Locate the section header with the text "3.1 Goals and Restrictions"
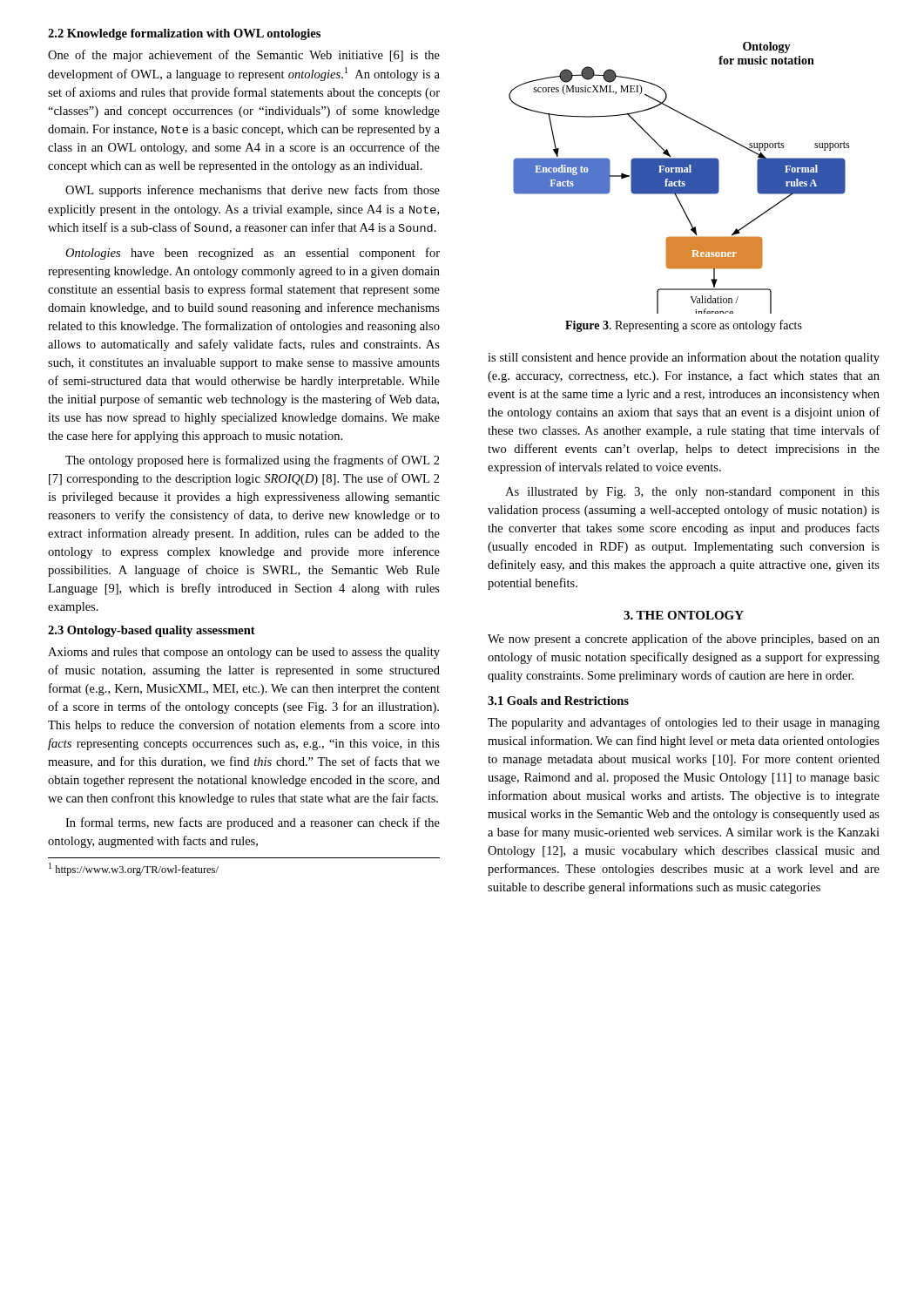This screenshot has height=1307, width=924. pos(558,701)
